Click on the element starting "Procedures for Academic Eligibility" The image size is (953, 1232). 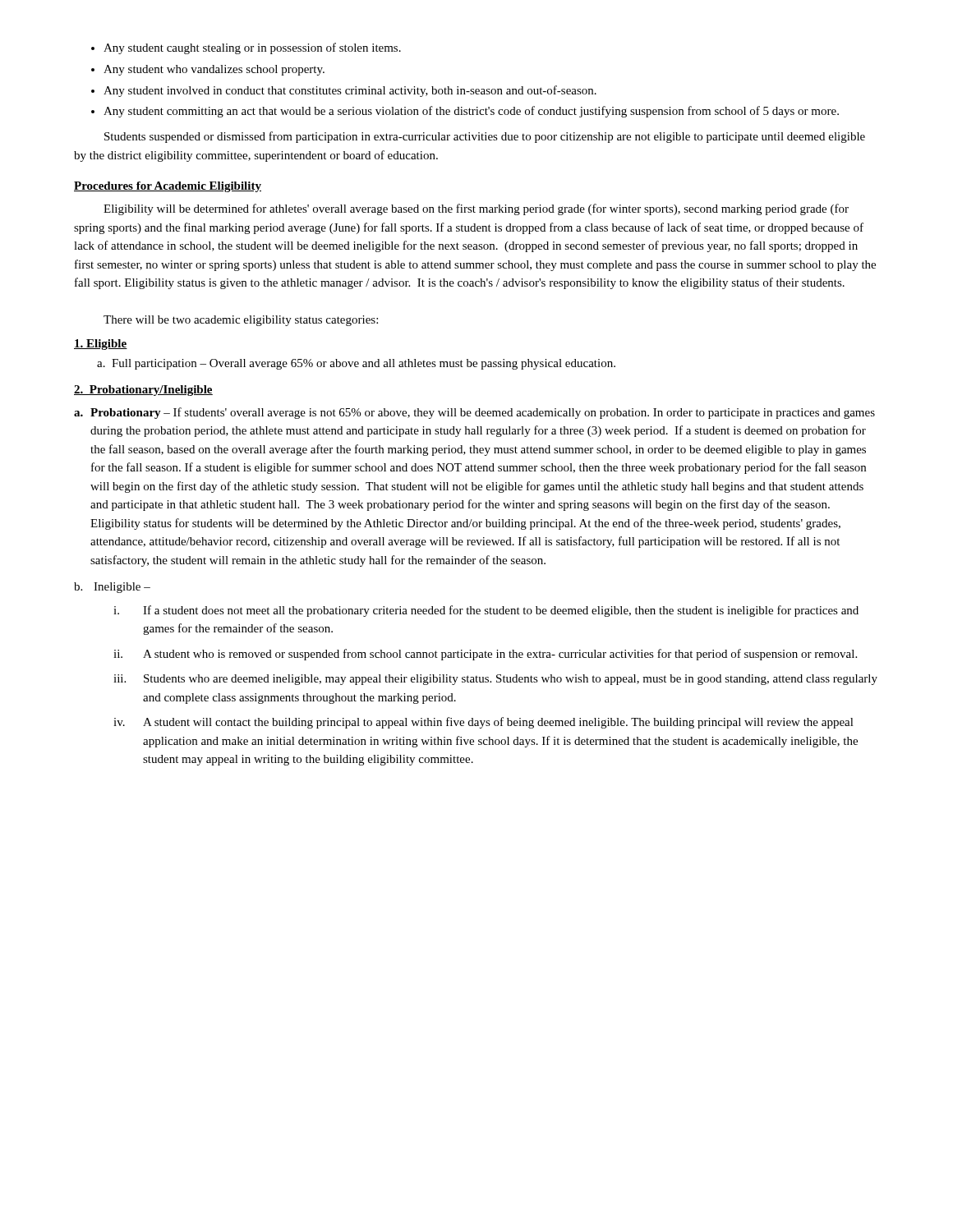[x=168, y=186]
